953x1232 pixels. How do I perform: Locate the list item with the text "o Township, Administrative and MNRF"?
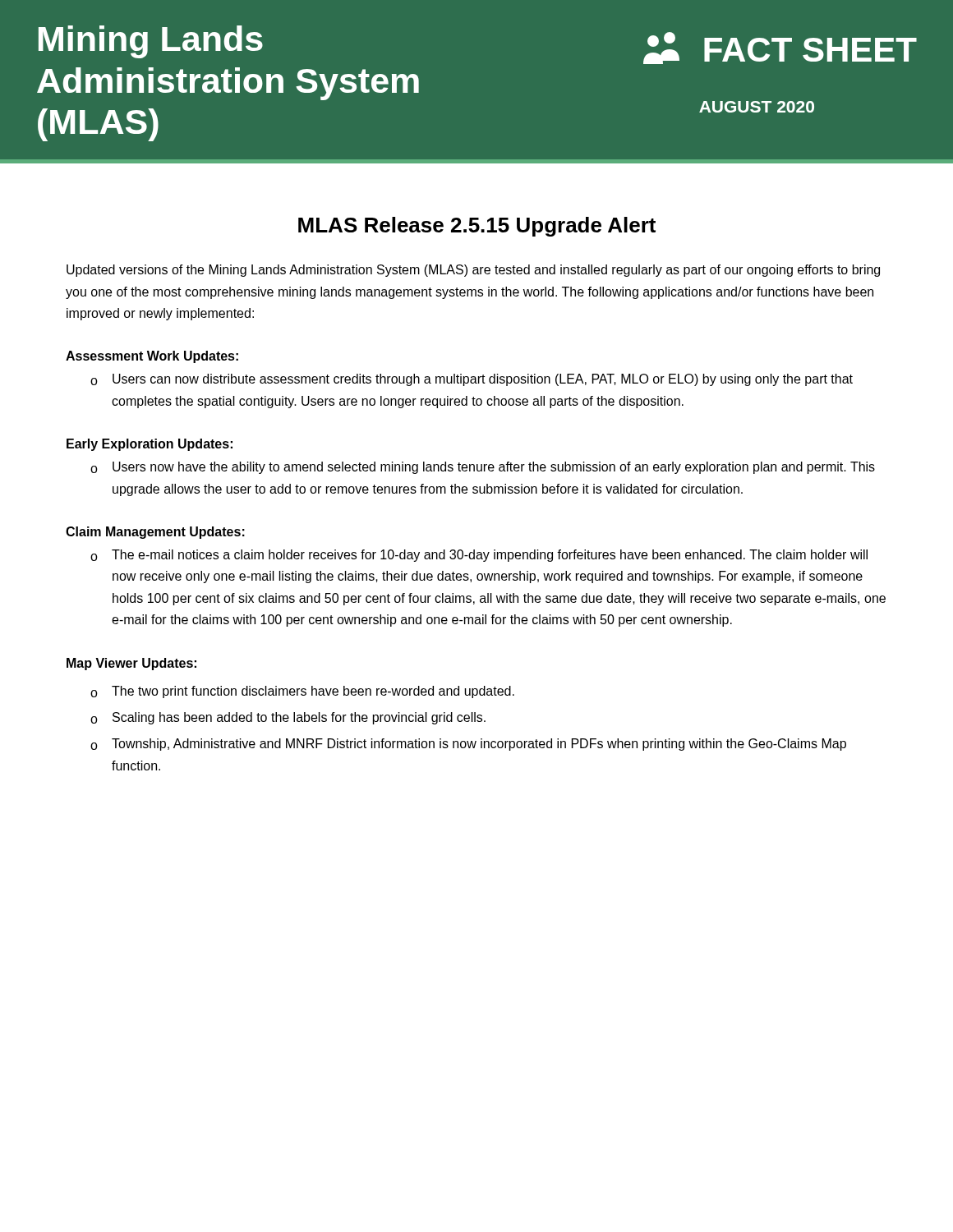pos(489,755)
